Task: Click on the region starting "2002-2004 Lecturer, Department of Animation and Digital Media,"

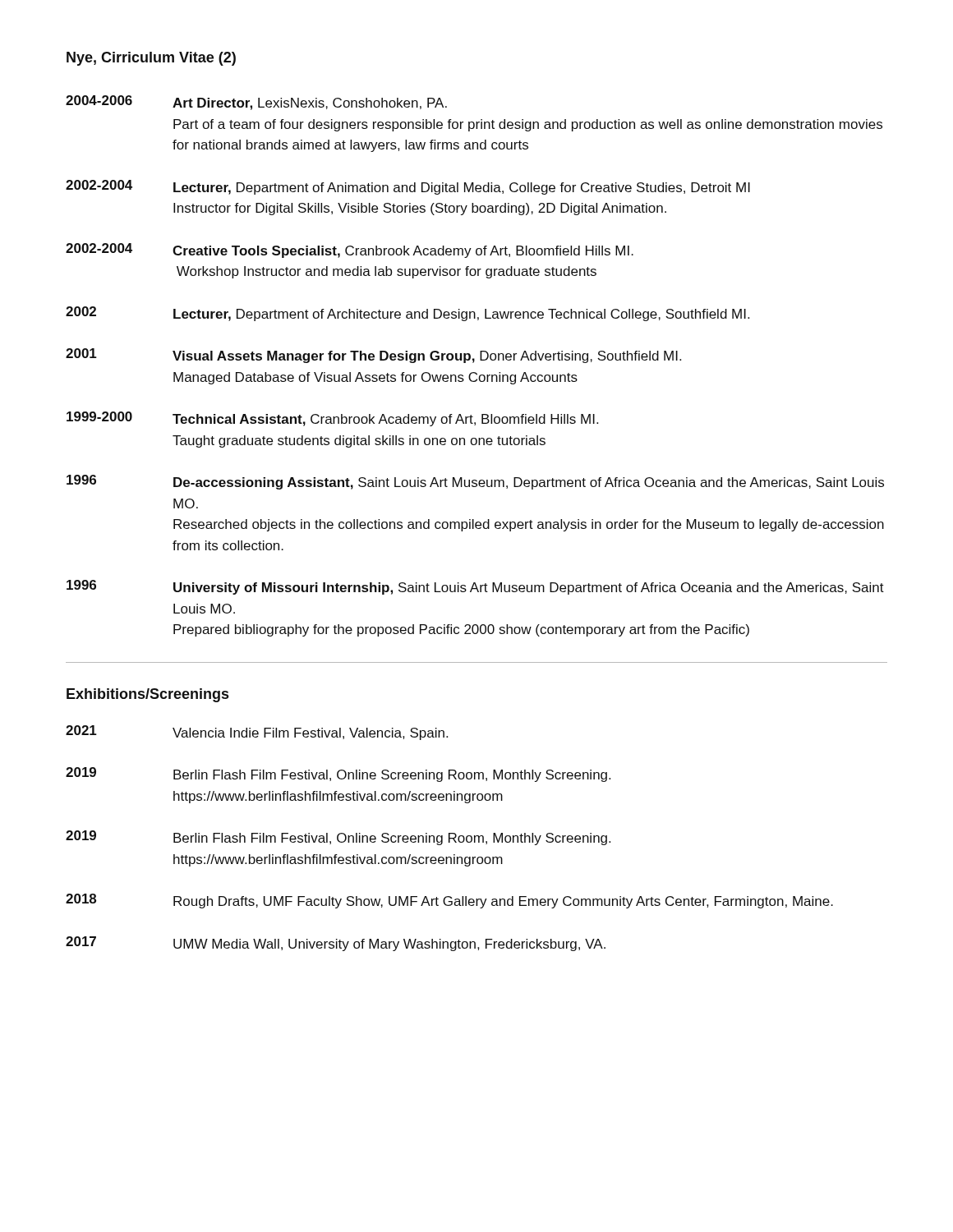Action: [476, 198]
